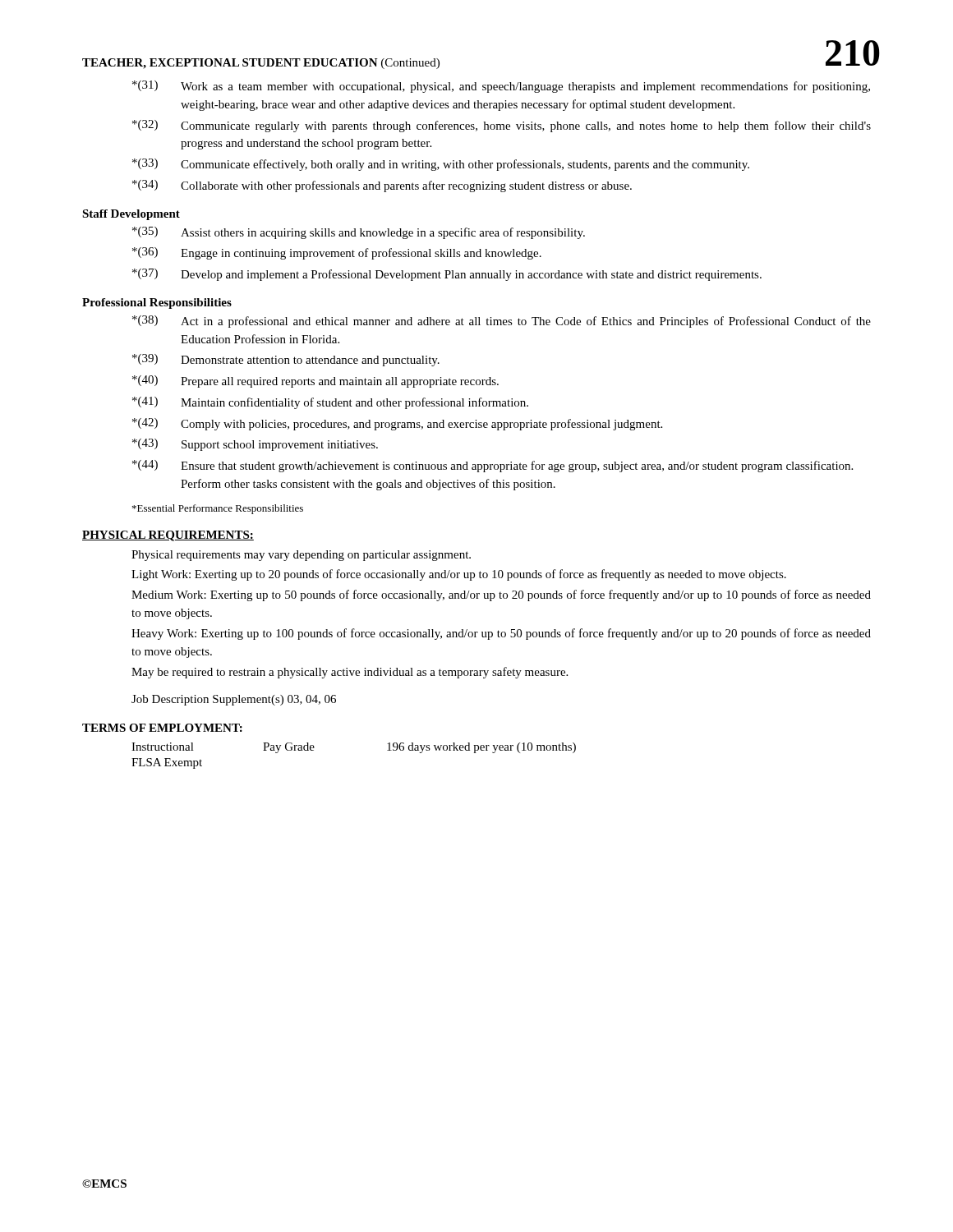
Task: Point to the block beginning "Light Work: Exerting up to 20"
Action: point(459,574)
